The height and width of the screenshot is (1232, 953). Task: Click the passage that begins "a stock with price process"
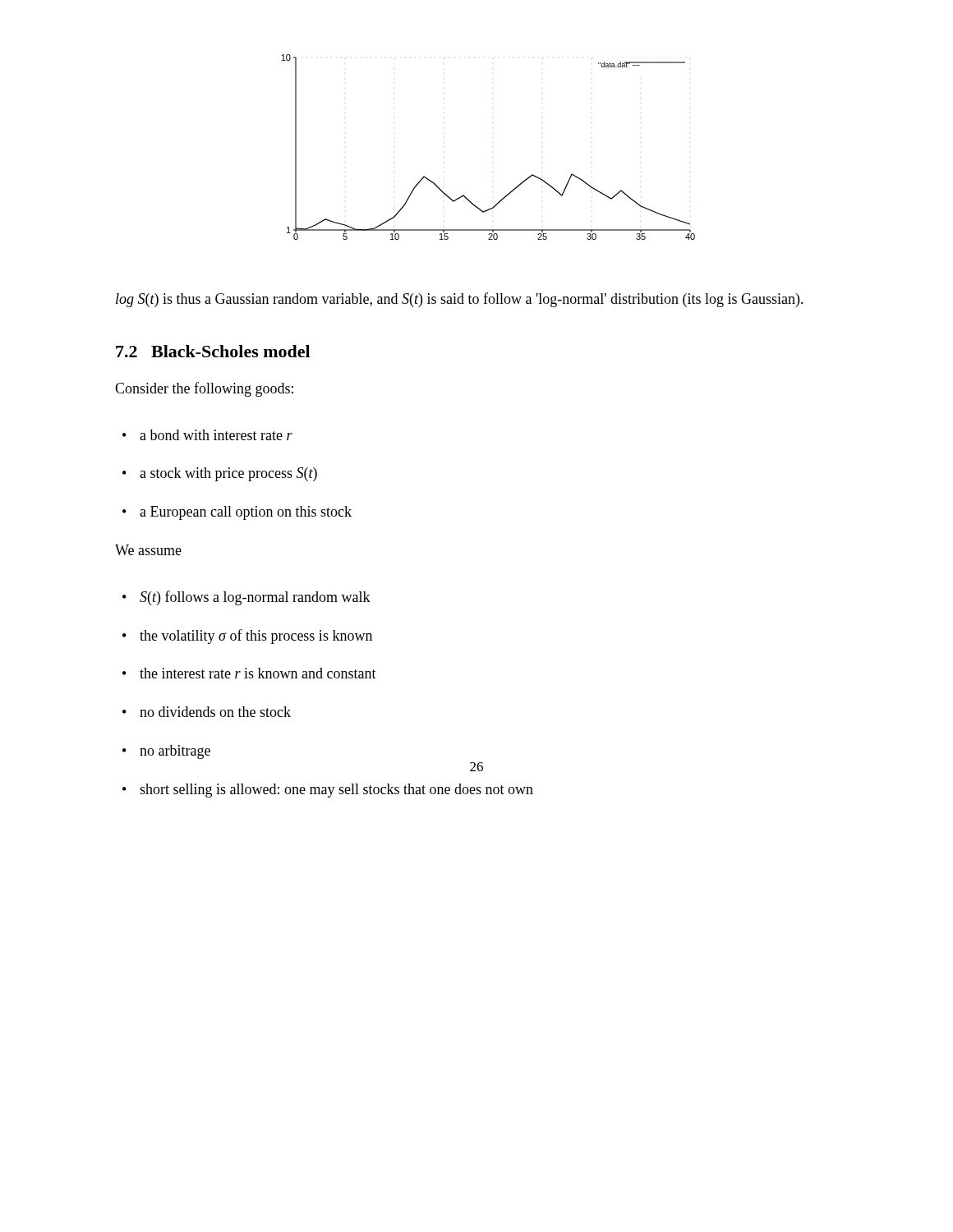click(x=229, y=473)
